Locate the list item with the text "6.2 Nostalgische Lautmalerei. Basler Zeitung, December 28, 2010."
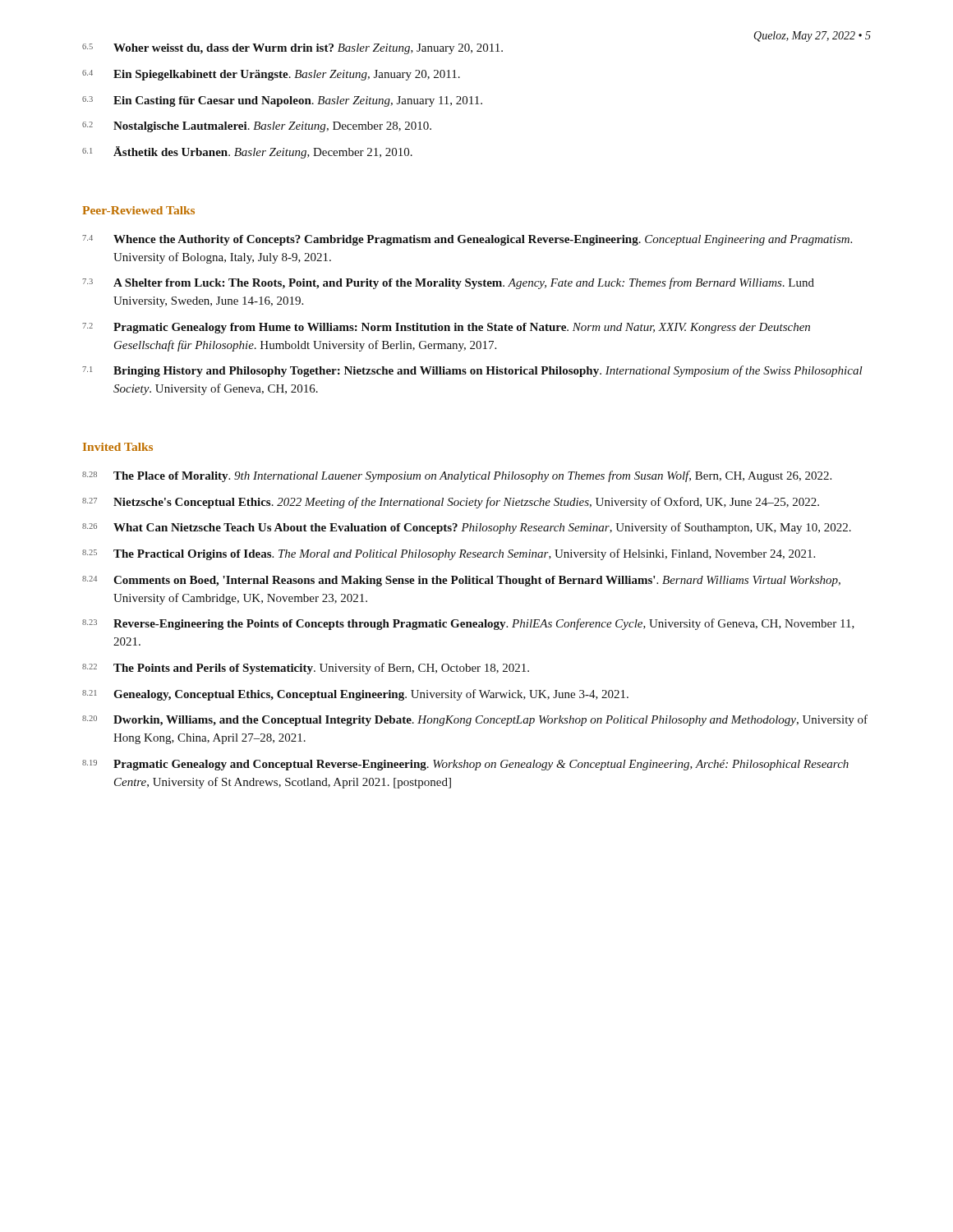 click(257, 127)
